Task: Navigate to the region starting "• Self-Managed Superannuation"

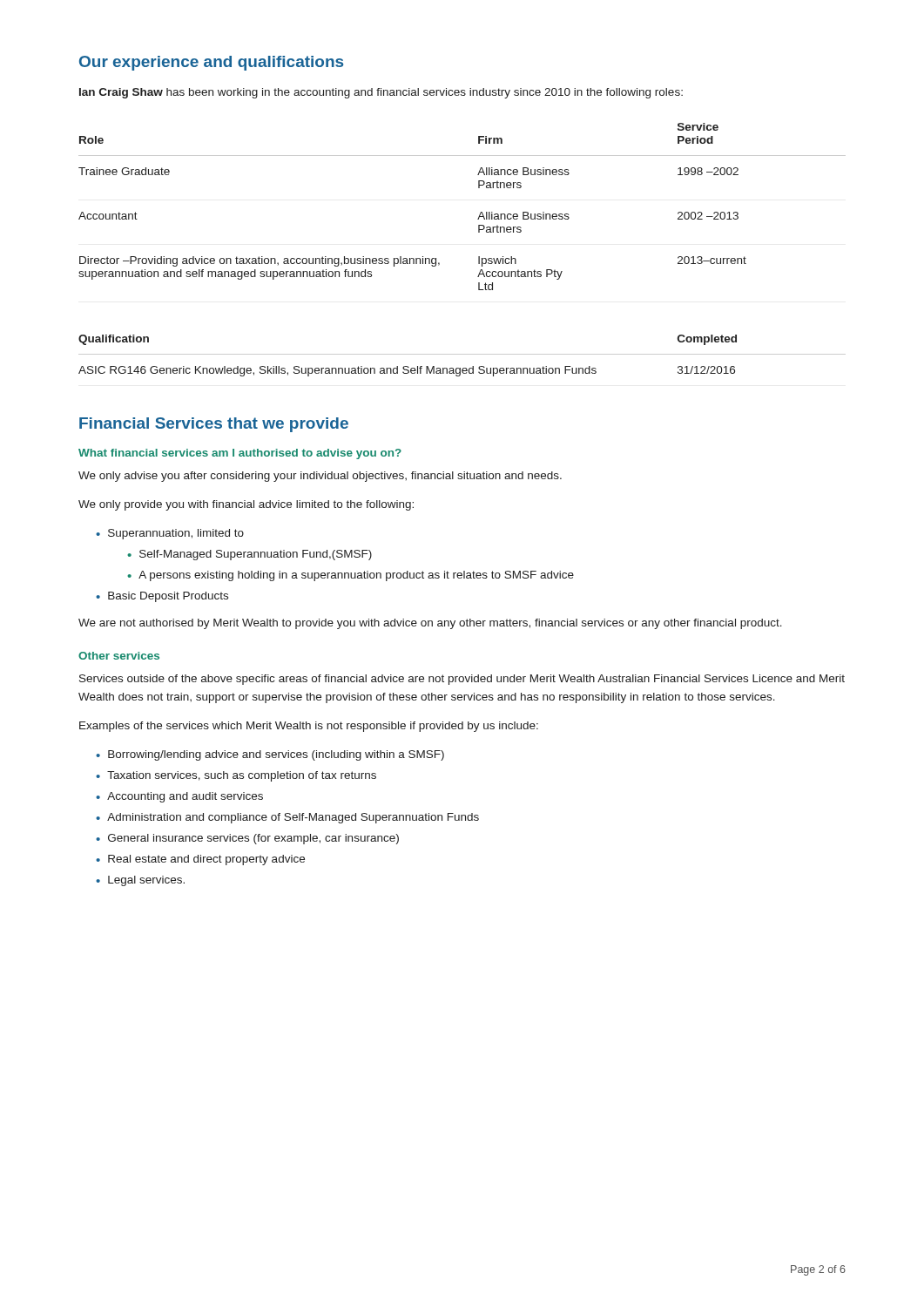Action: (250, 555)
